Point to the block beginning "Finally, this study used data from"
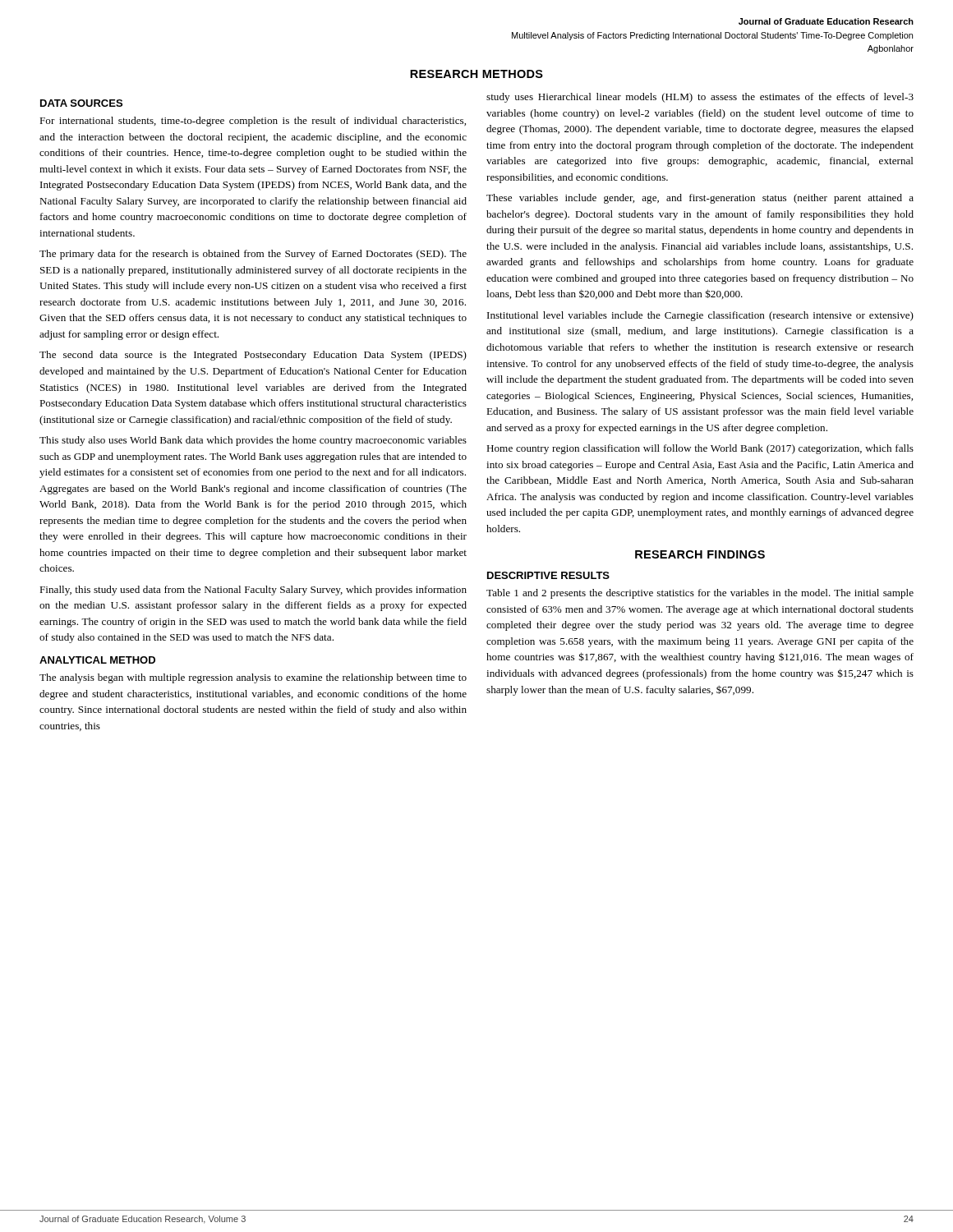This screenshot has height=1232, width=953. point(253,613)
